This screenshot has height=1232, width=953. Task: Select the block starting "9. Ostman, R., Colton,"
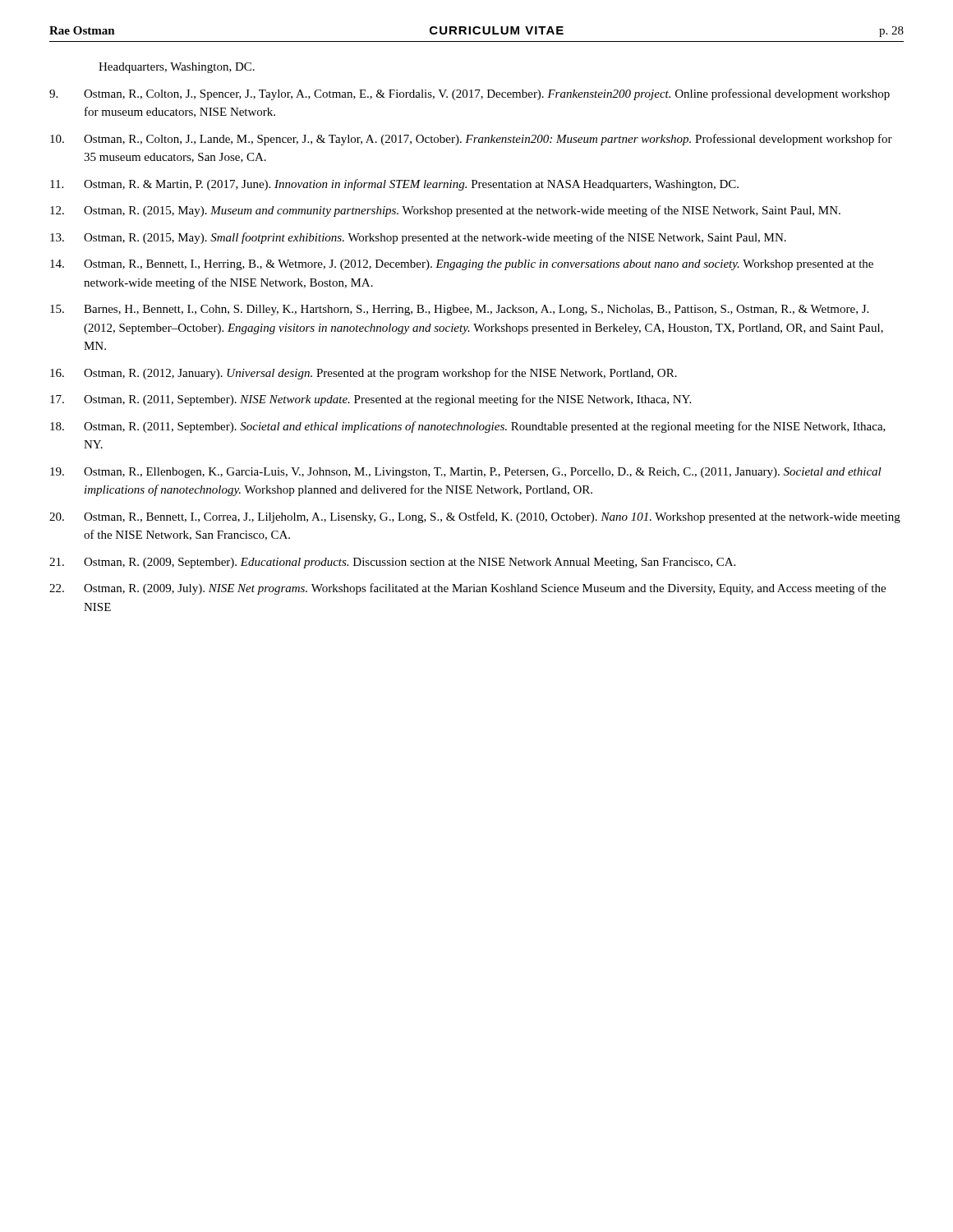tap(476, 103)
